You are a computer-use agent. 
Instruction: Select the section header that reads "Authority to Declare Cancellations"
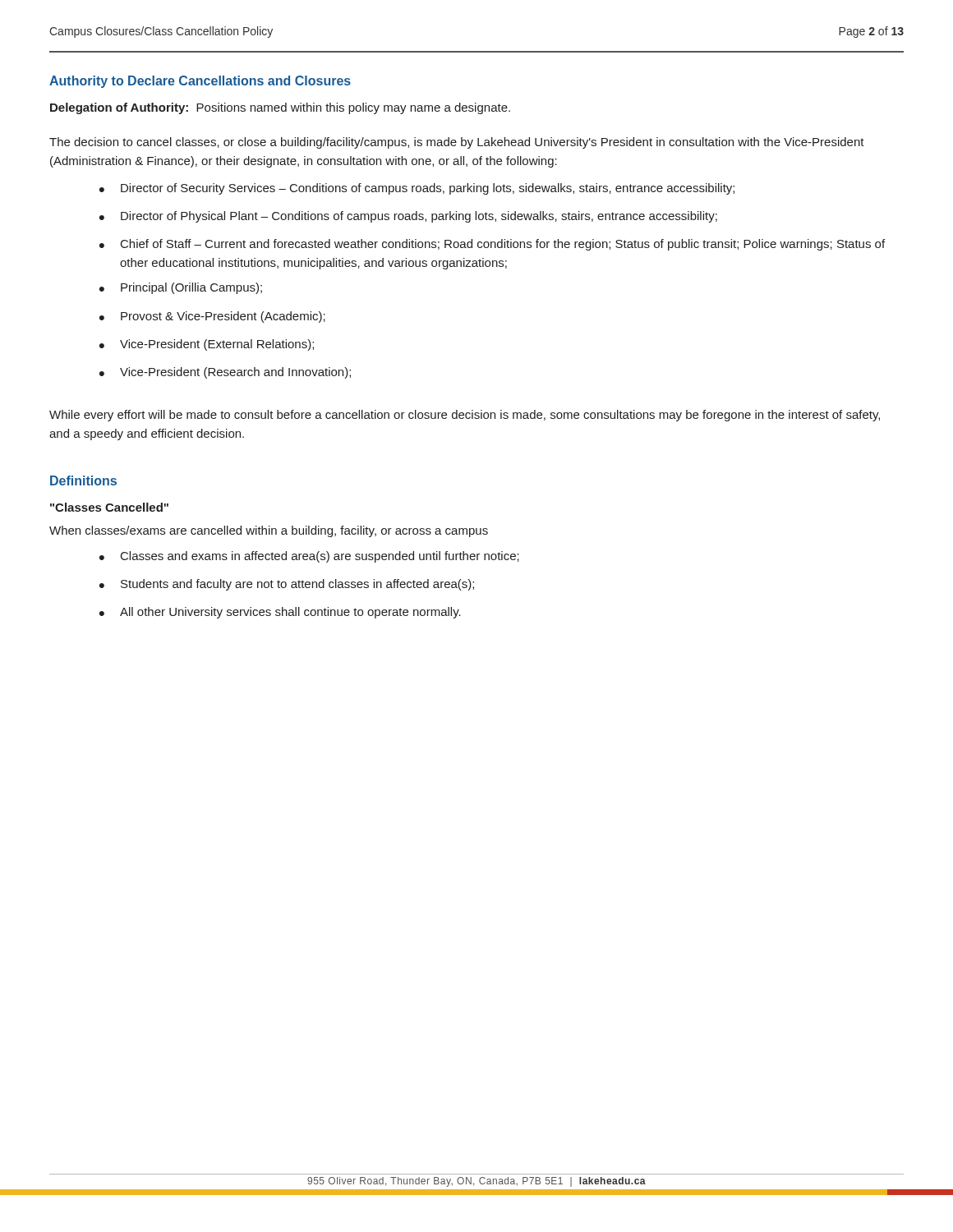pyautogui.click(x=200, y=81)
